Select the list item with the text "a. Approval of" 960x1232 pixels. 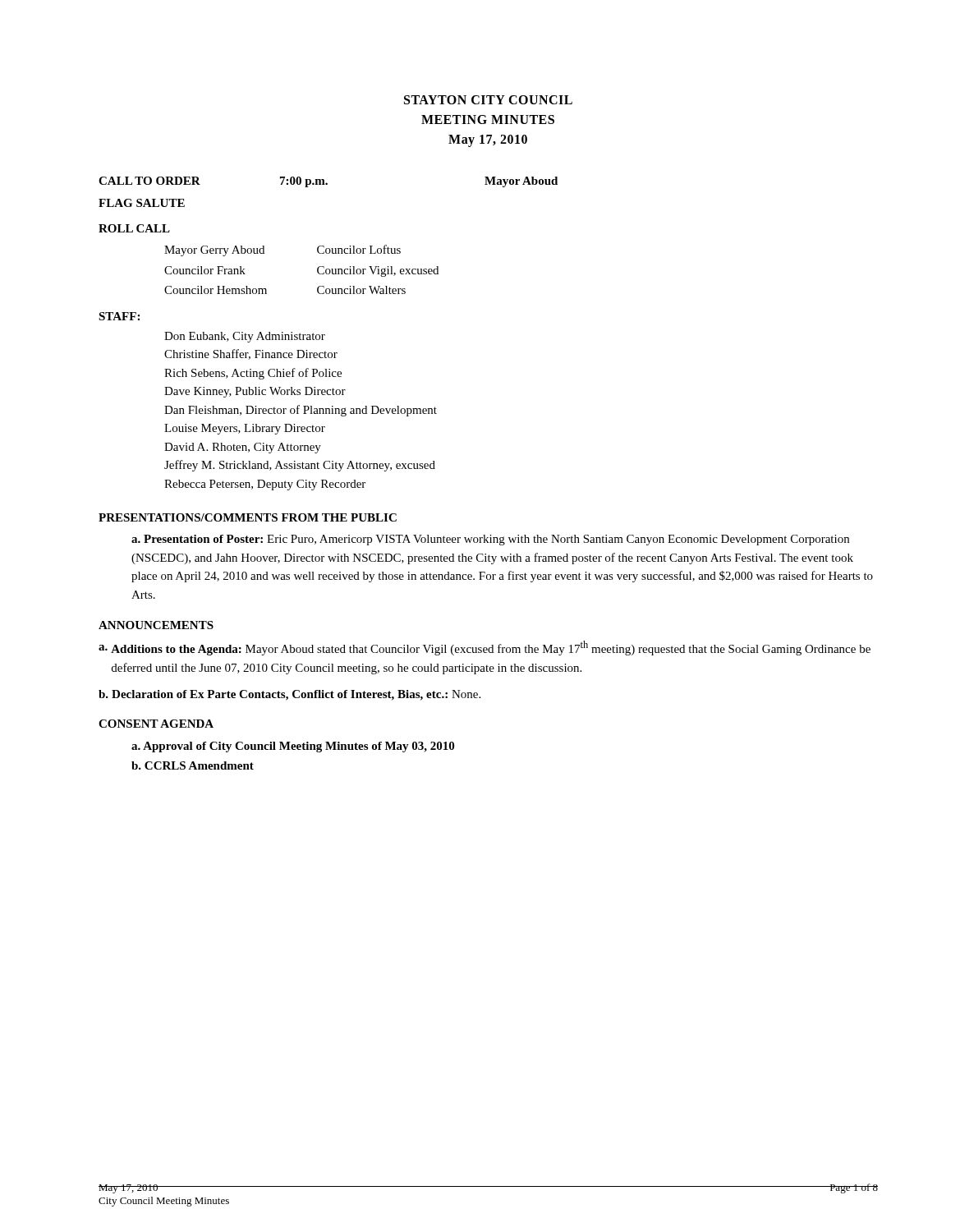pyautogui.click(x=293, y=747)
